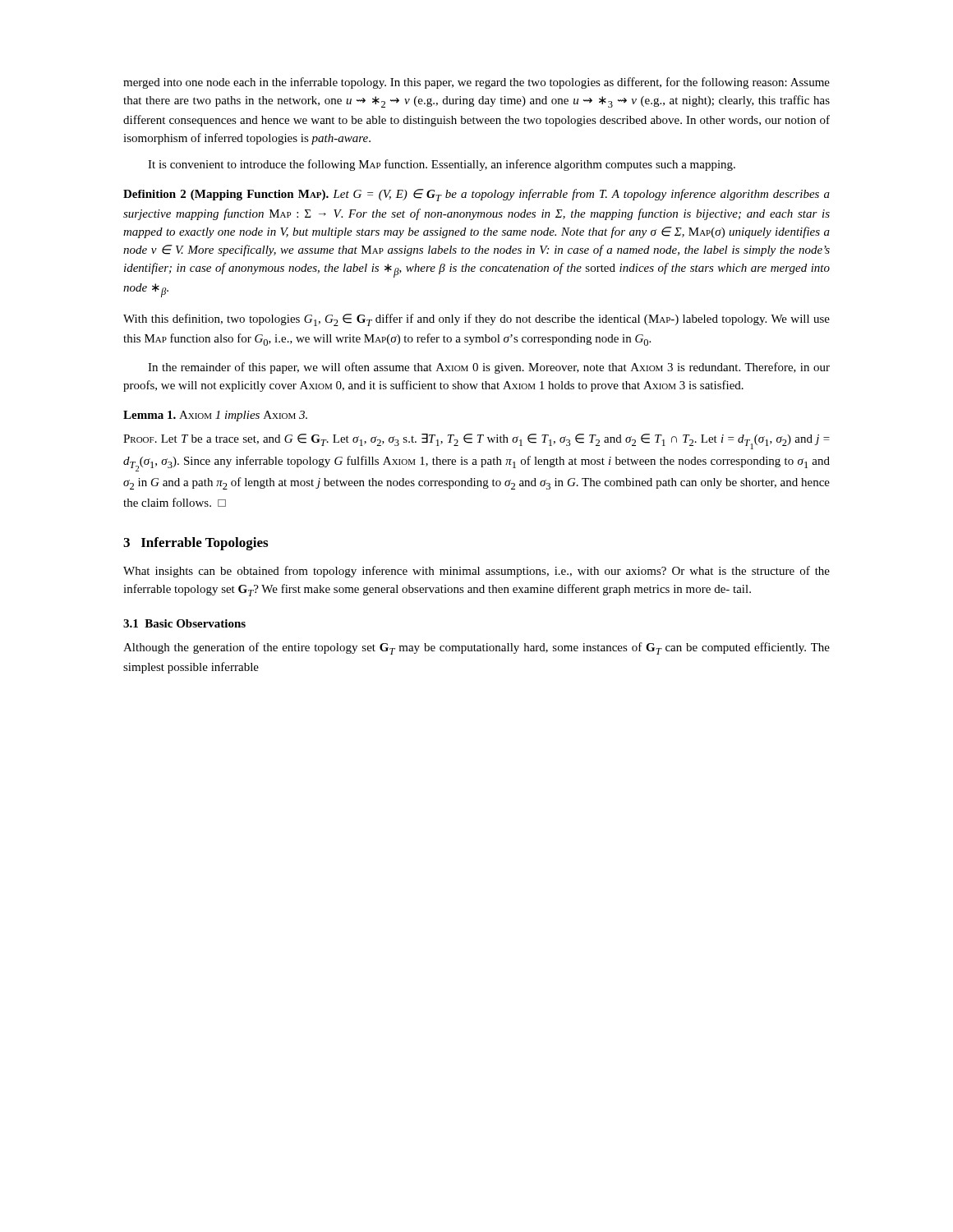Click the passage that begins "It is convenient to introduce"
Screen dimensions: 1232x953
(476, 165)
